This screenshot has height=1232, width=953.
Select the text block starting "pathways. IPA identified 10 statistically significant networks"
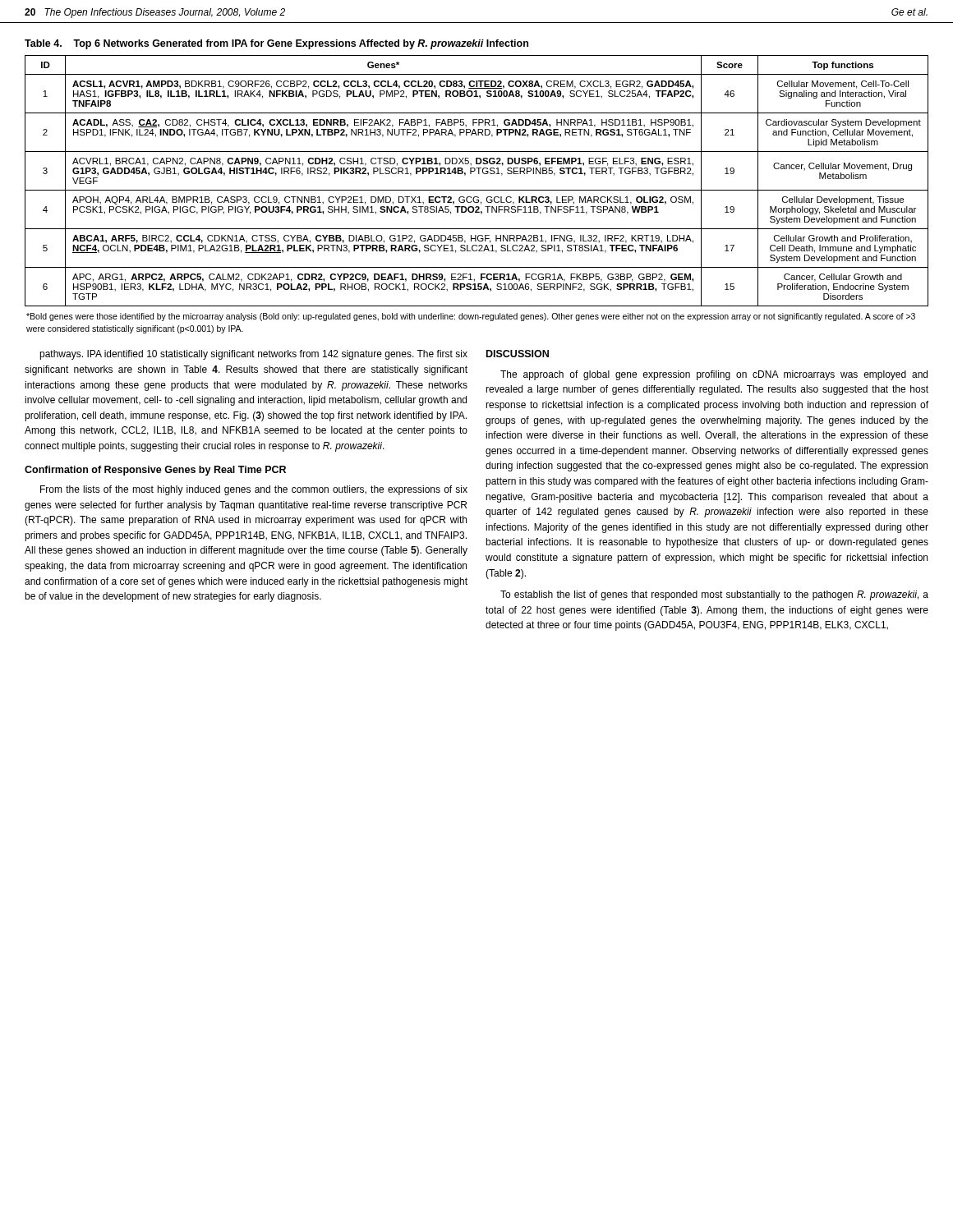(246, 400)
